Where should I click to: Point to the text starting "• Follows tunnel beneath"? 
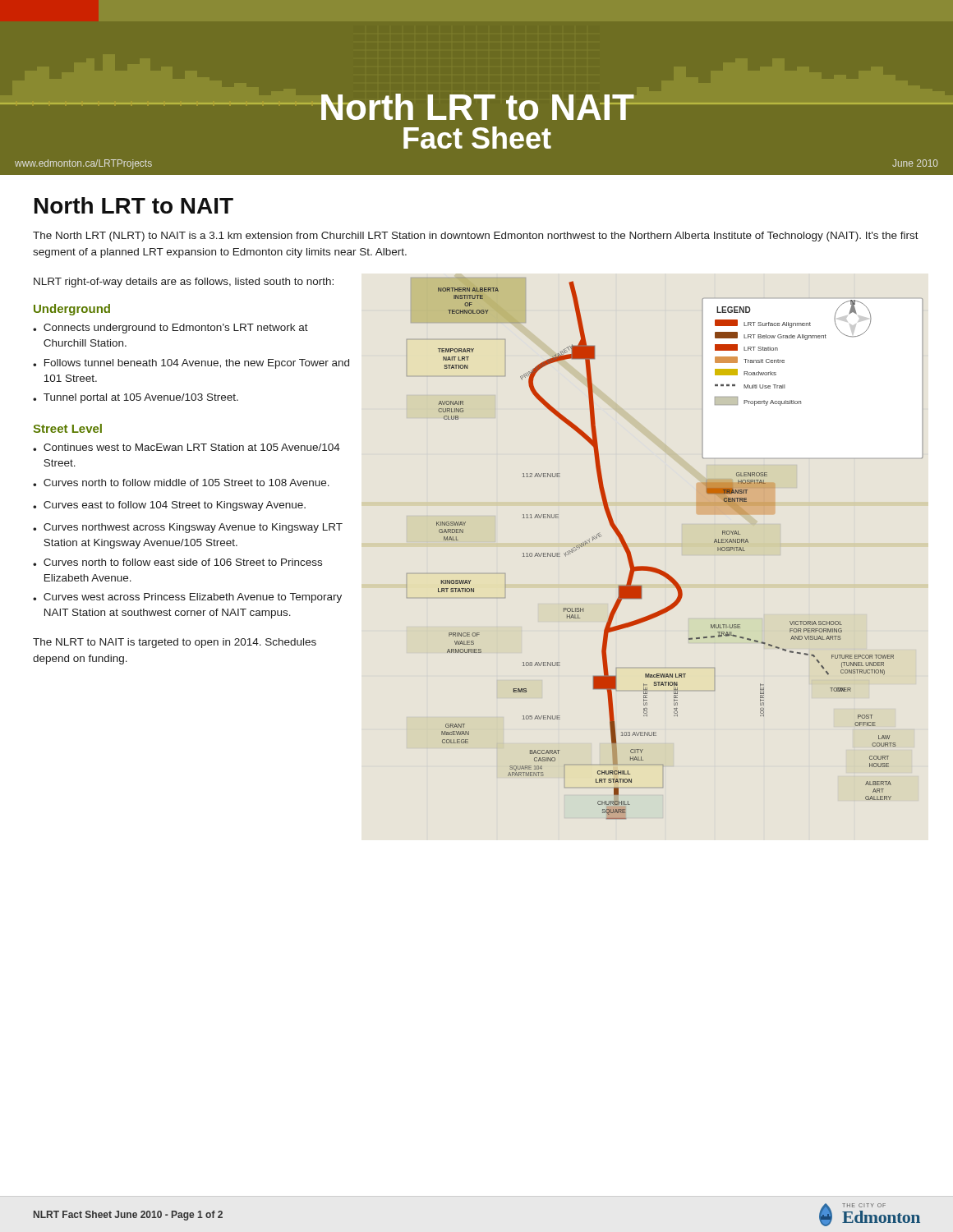[x=193, y=371]
